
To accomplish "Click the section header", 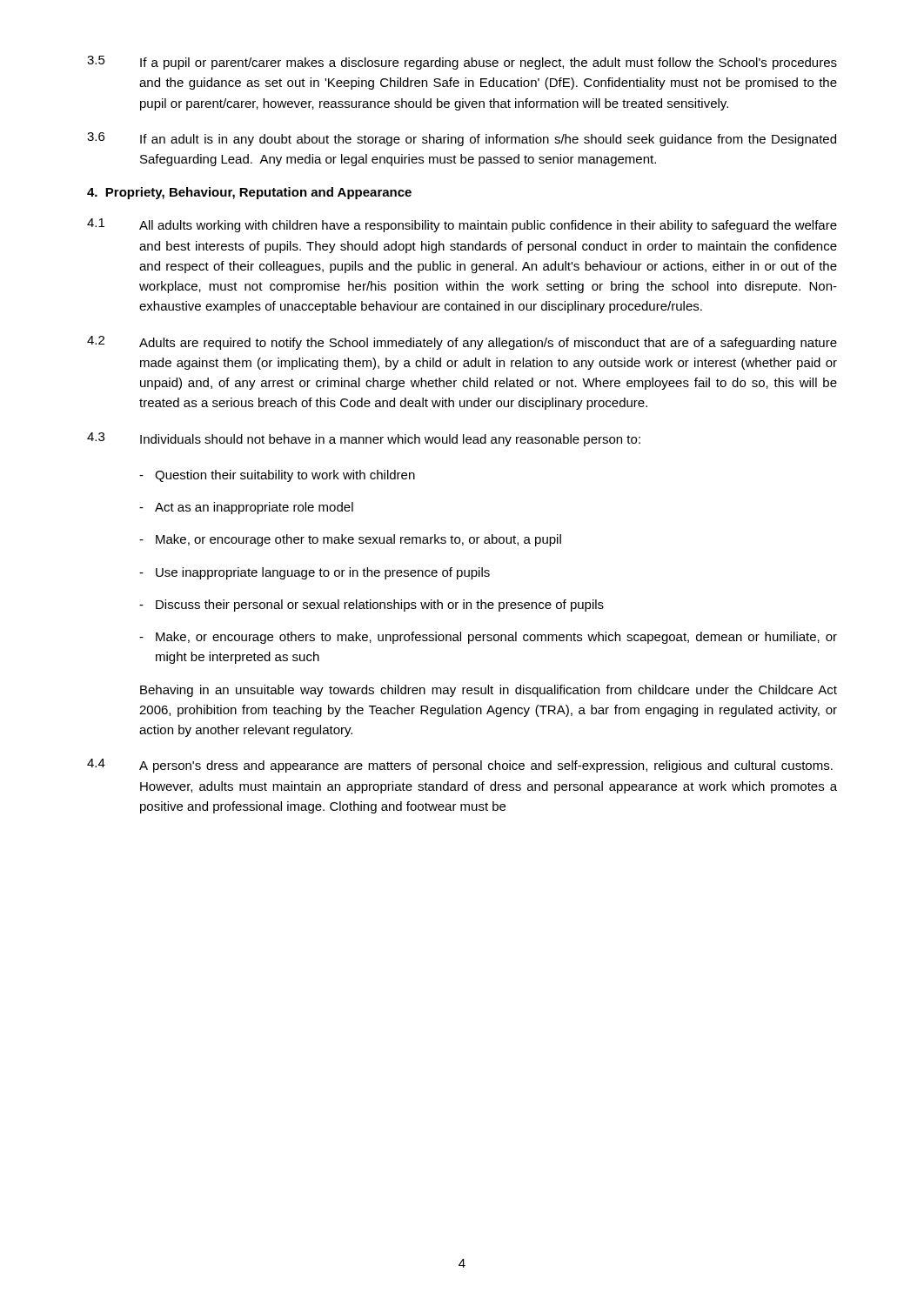I will click(x=249, y=192).
